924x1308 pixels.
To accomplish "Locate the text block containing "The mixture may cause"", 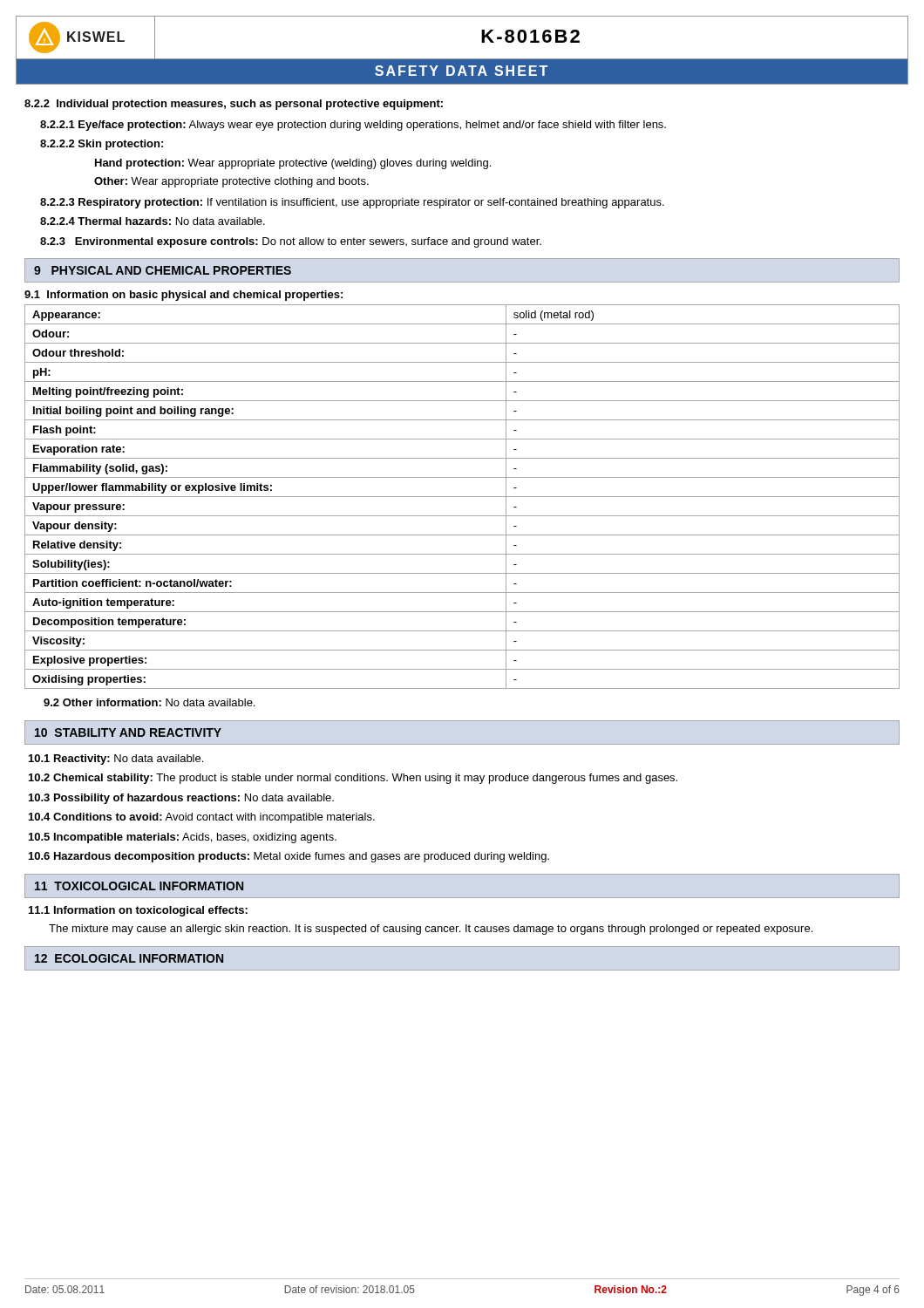I will pos(431,928).
